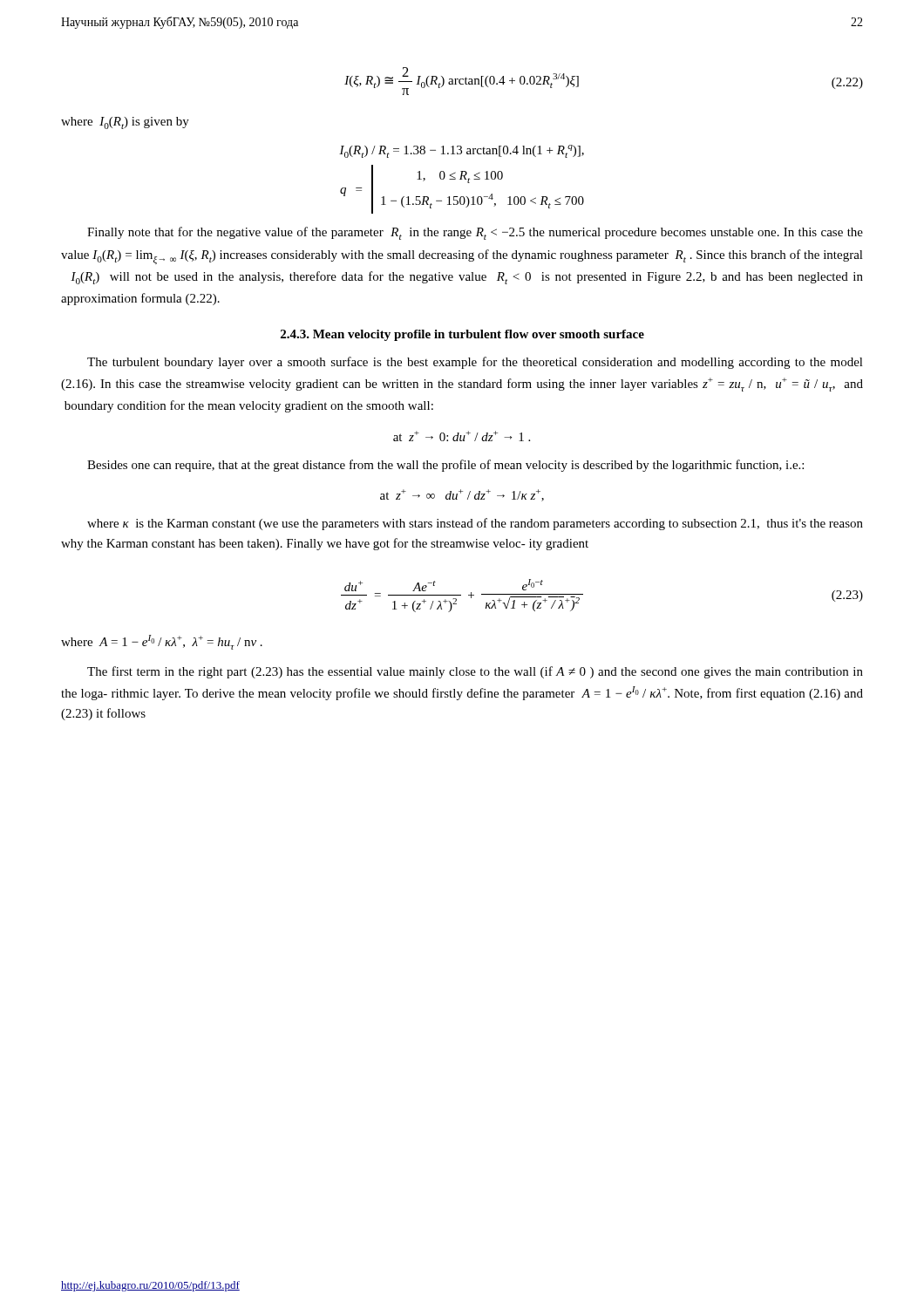This screenshot has width=924, height=1308.
Task: Navigate to the block starting "where I0(Rt) is given by"
Action: (125, 122)
